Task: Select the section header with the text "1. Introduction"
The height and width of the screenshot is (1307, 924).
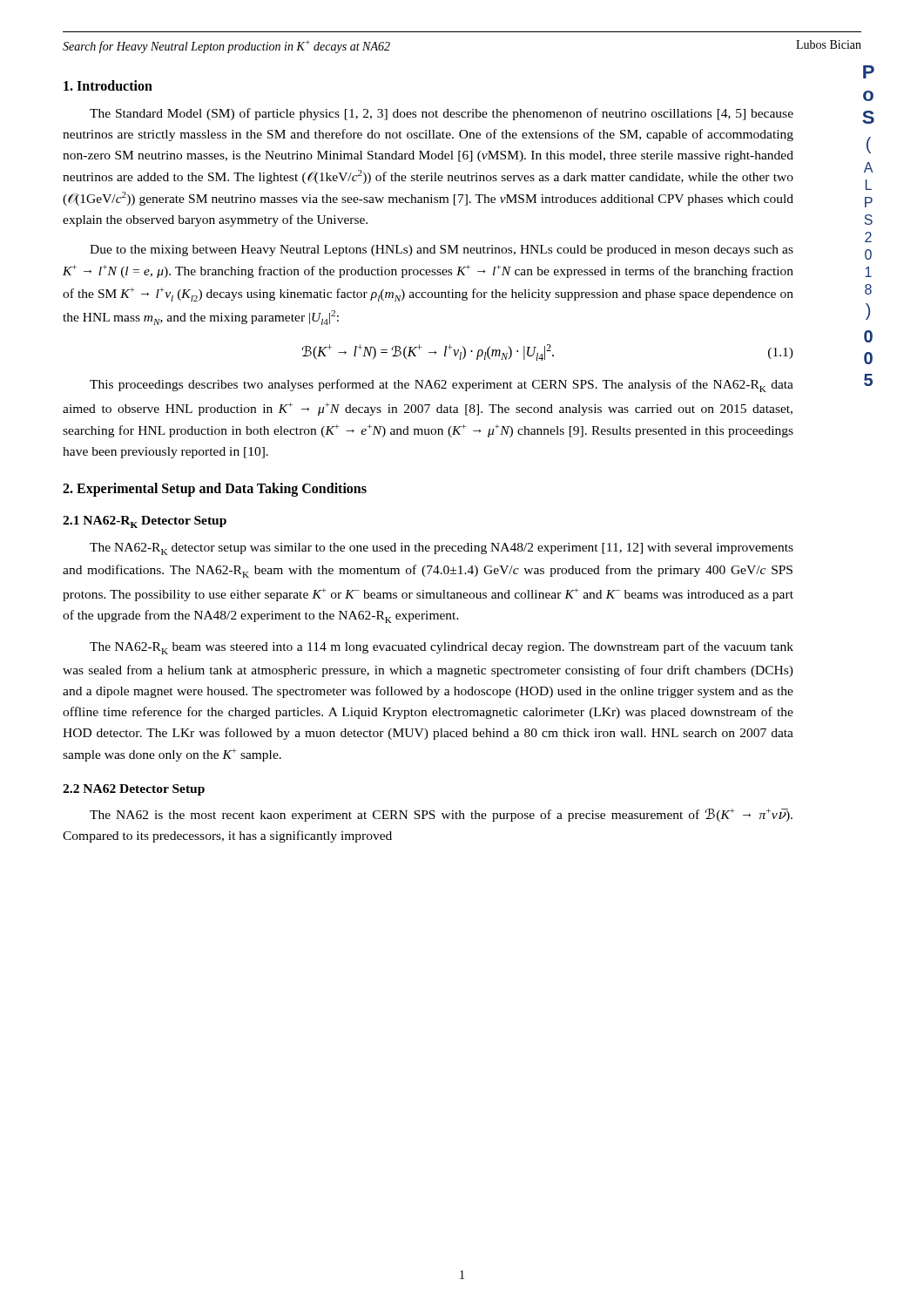Action: pos(108,86)
